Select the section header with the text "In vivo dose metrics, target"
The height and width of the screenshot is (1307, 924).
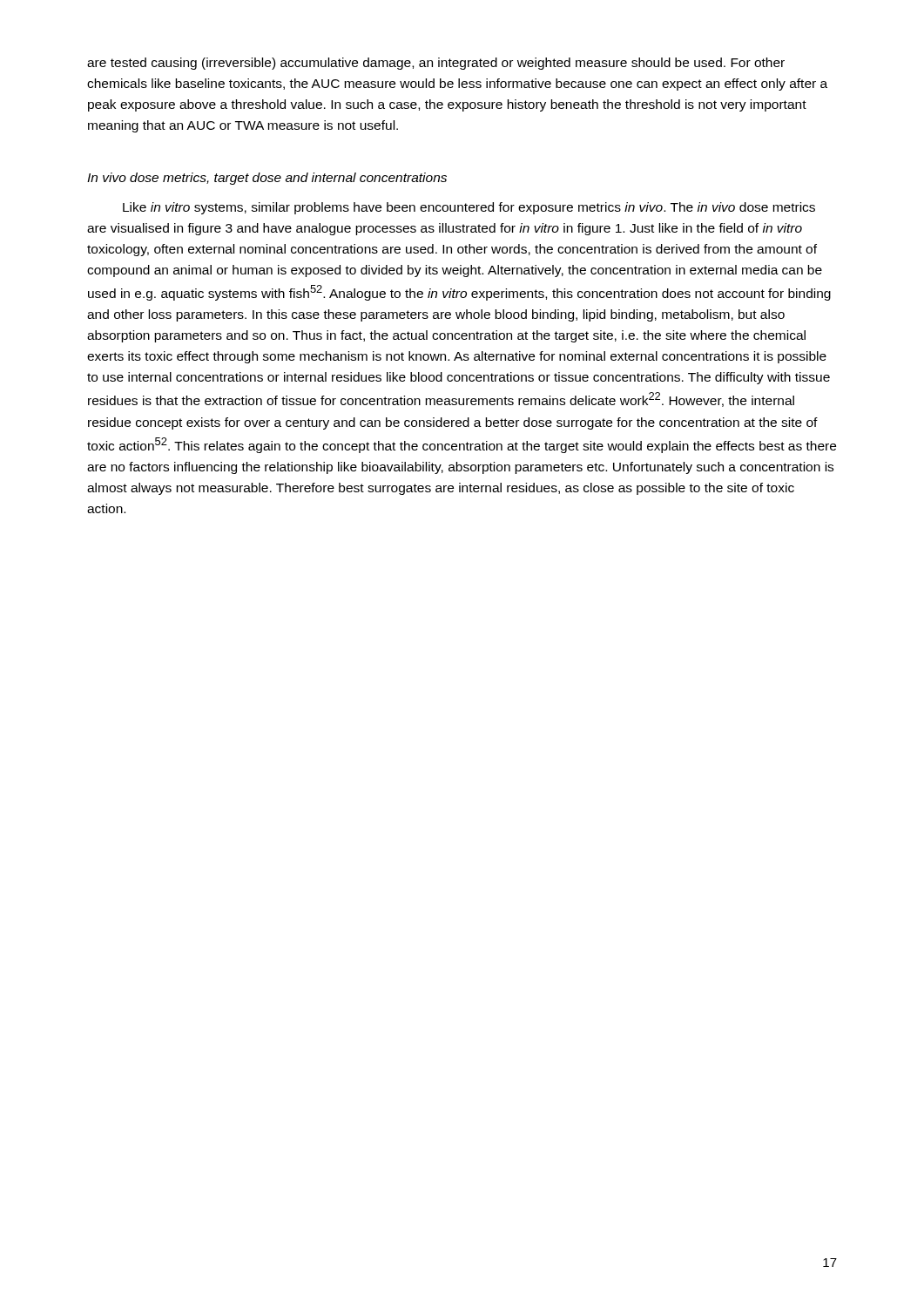[267, 179]
